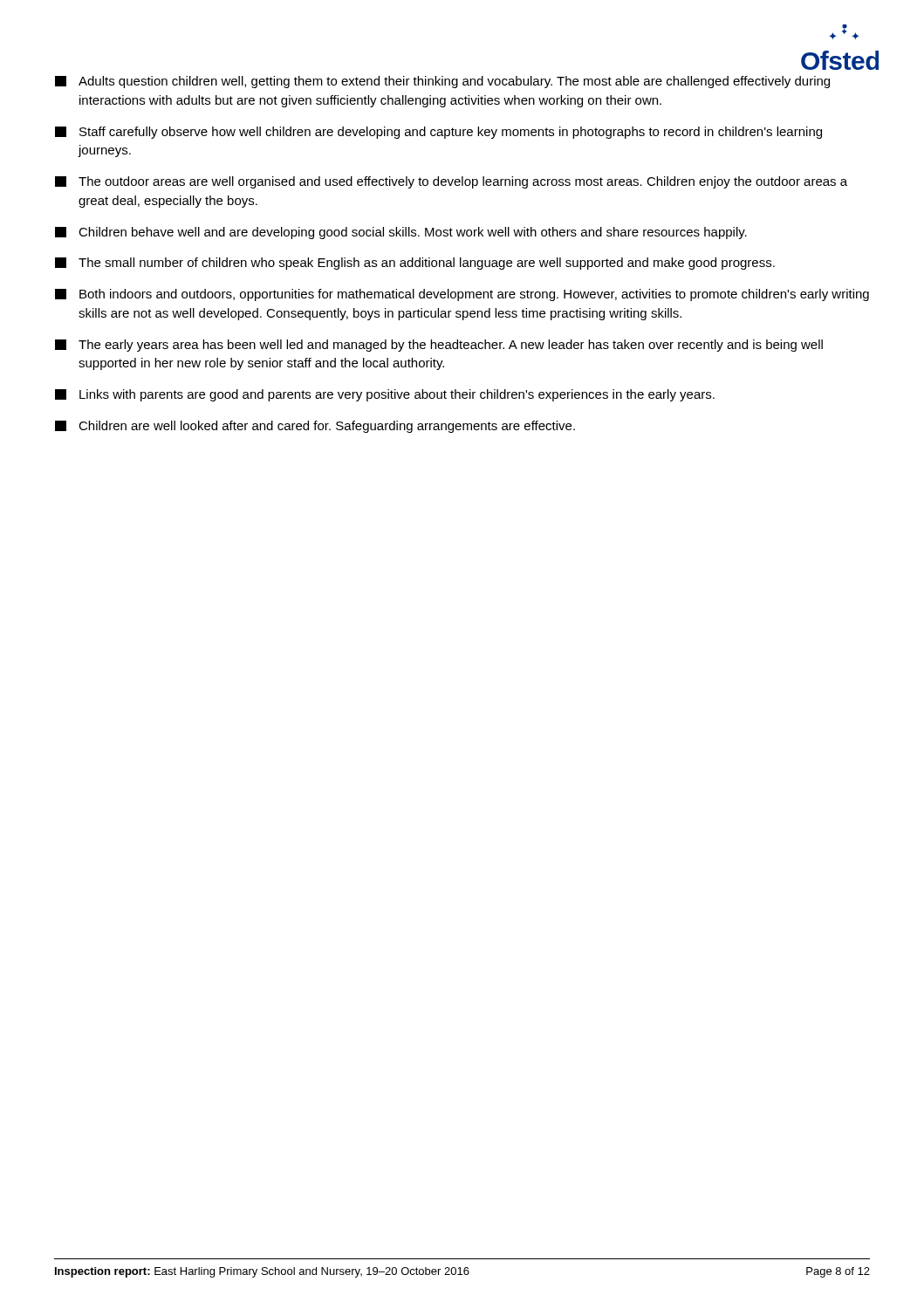Find the element starting "Both indoors and outdoors,"
This screenshot has height=1309, width=924.
pos(462,303)
